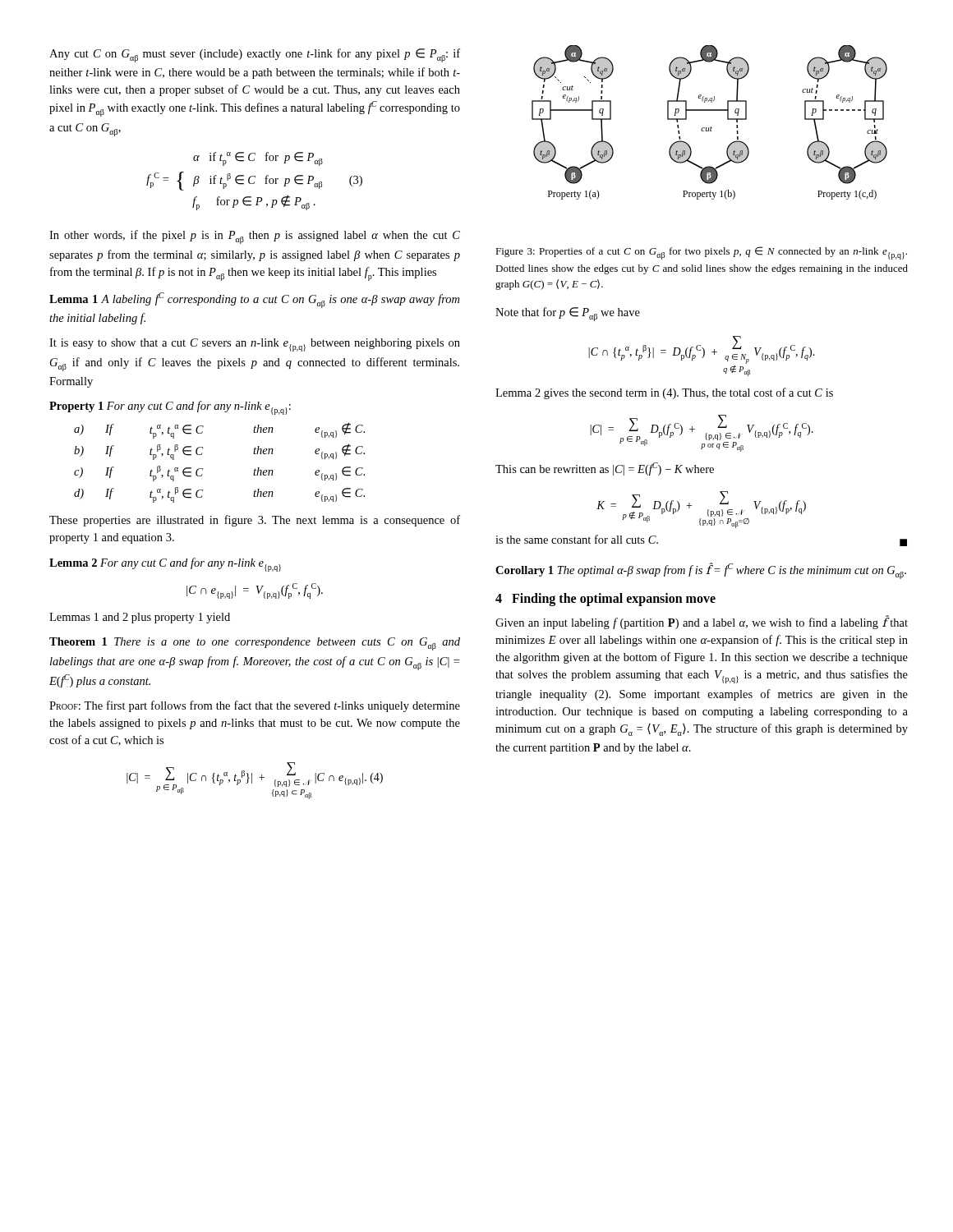Point to the formula beginning "|C ∩ {tpα, tpβ}| ="

point(702,353)
